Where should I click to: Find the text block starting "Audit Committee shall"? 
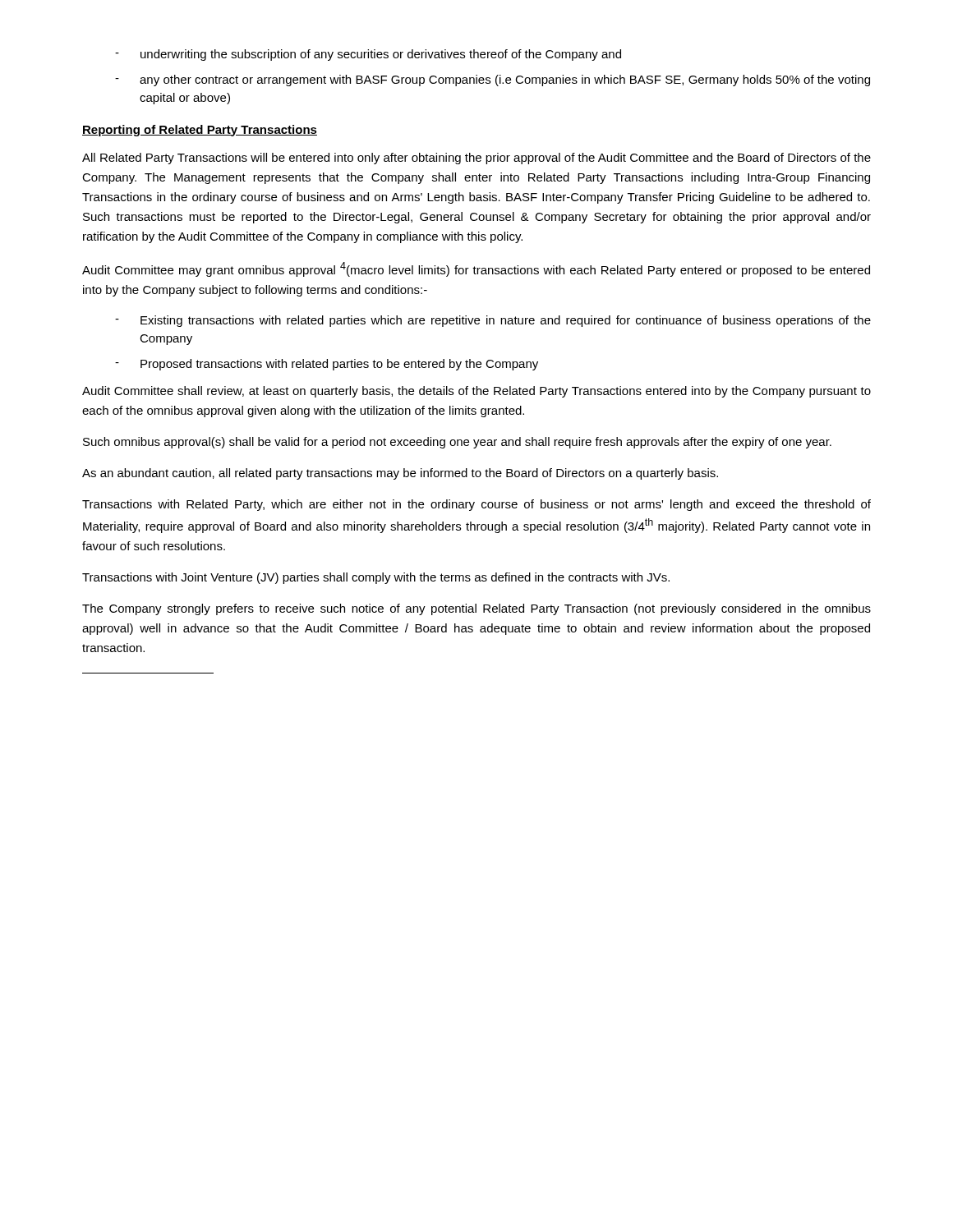(476, 400)
